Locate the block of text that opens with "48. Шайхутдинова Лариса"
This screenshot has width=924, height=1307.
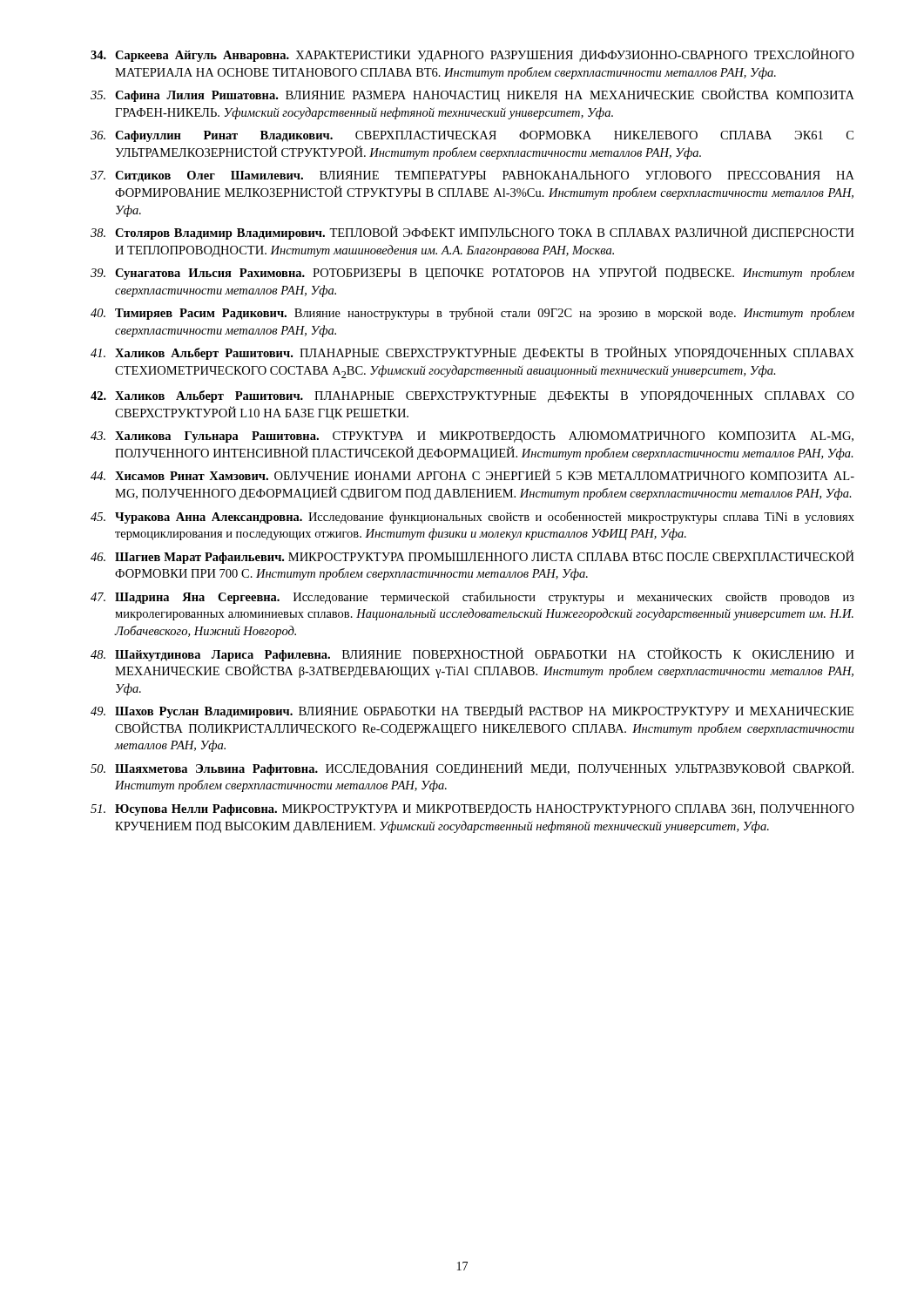tap(462, 672)
